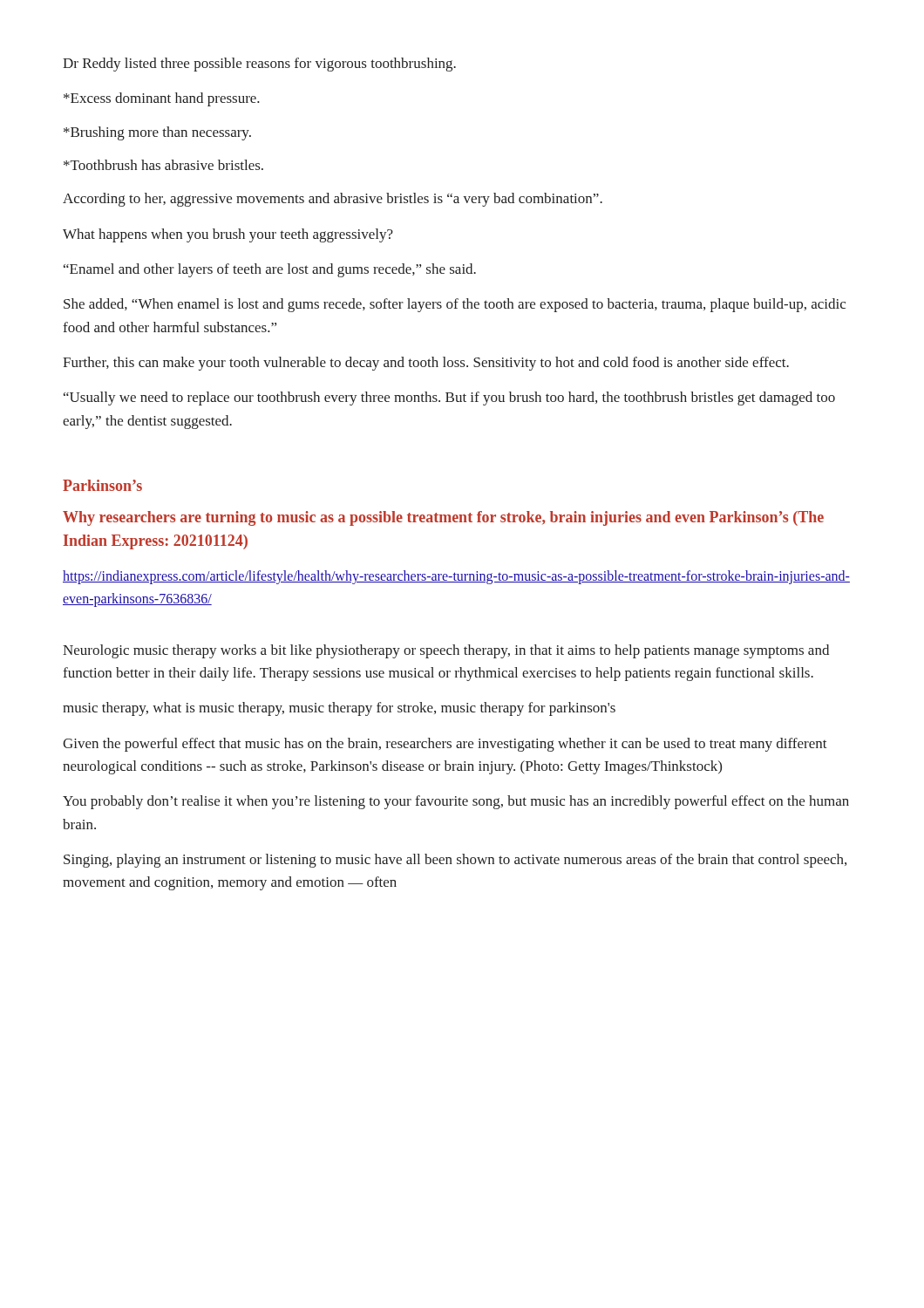Click on the region starting "What happens when you brush your"
The height and width of the screenshot is (1308, 924).
pos(228,234)
